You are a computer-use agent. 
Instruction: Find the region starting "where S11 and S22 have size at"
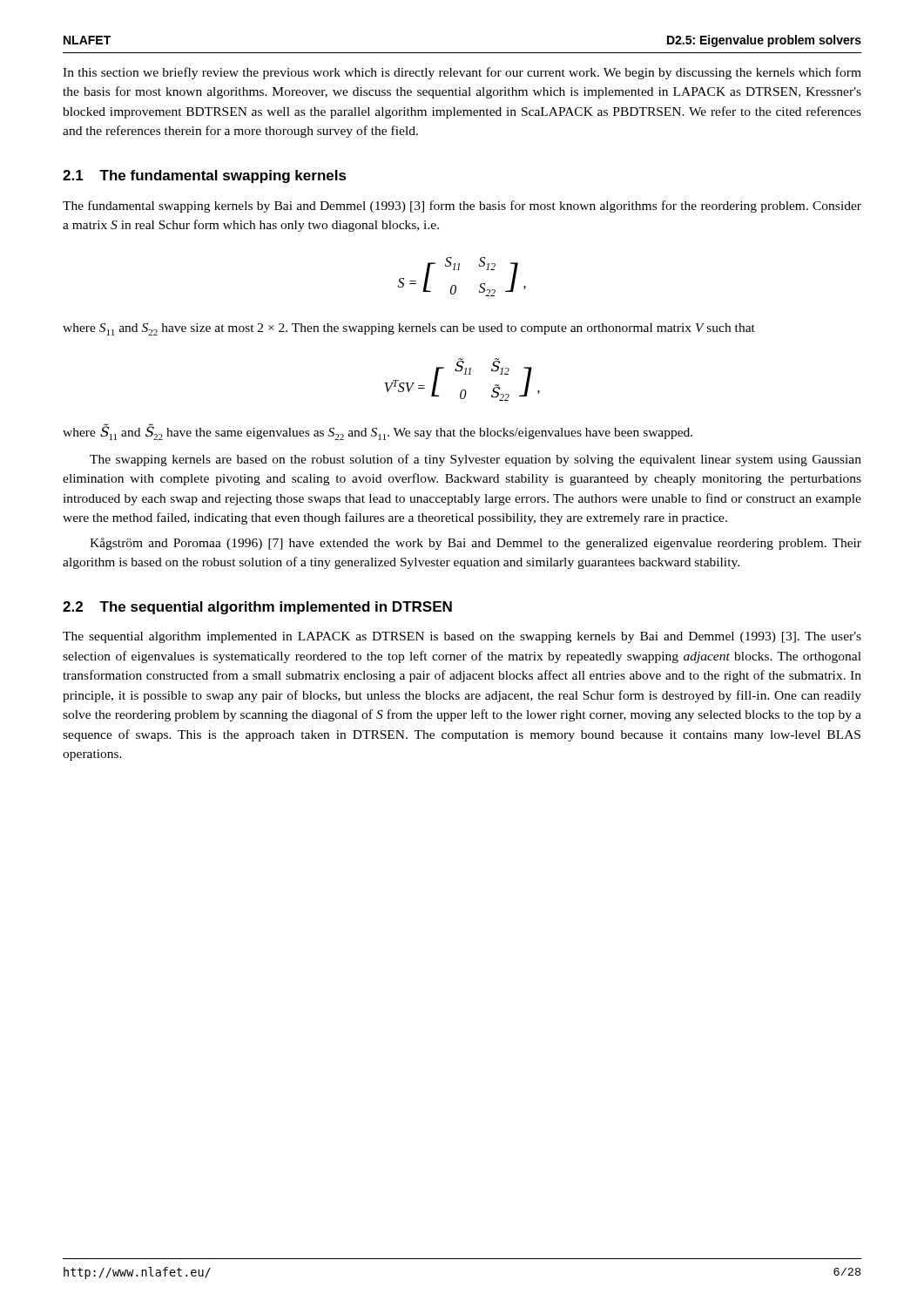[x=462, y=329]
